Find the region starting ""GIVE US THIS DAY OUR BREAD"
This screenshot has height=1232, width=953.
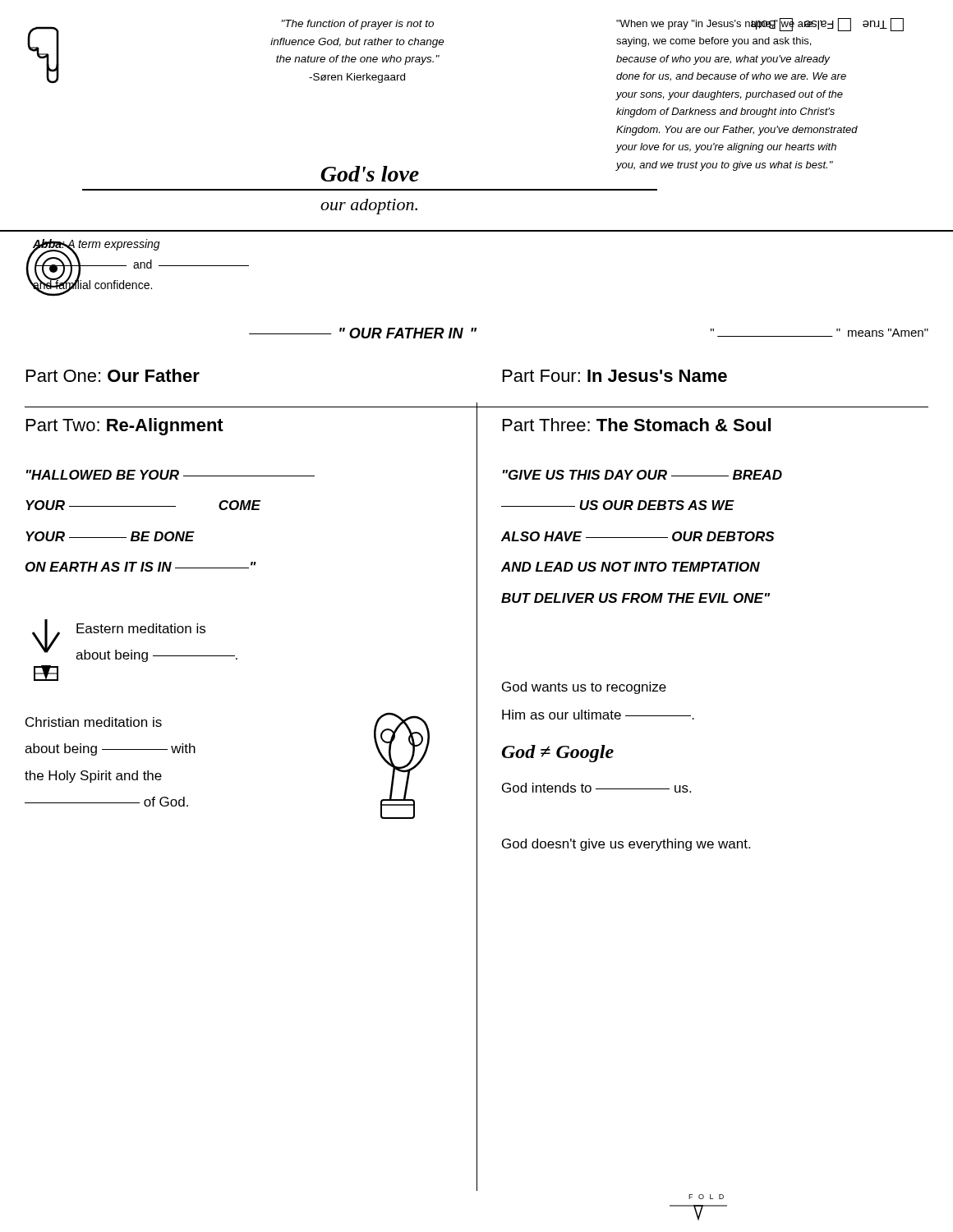pyautogui.click(x=715, y=537)
